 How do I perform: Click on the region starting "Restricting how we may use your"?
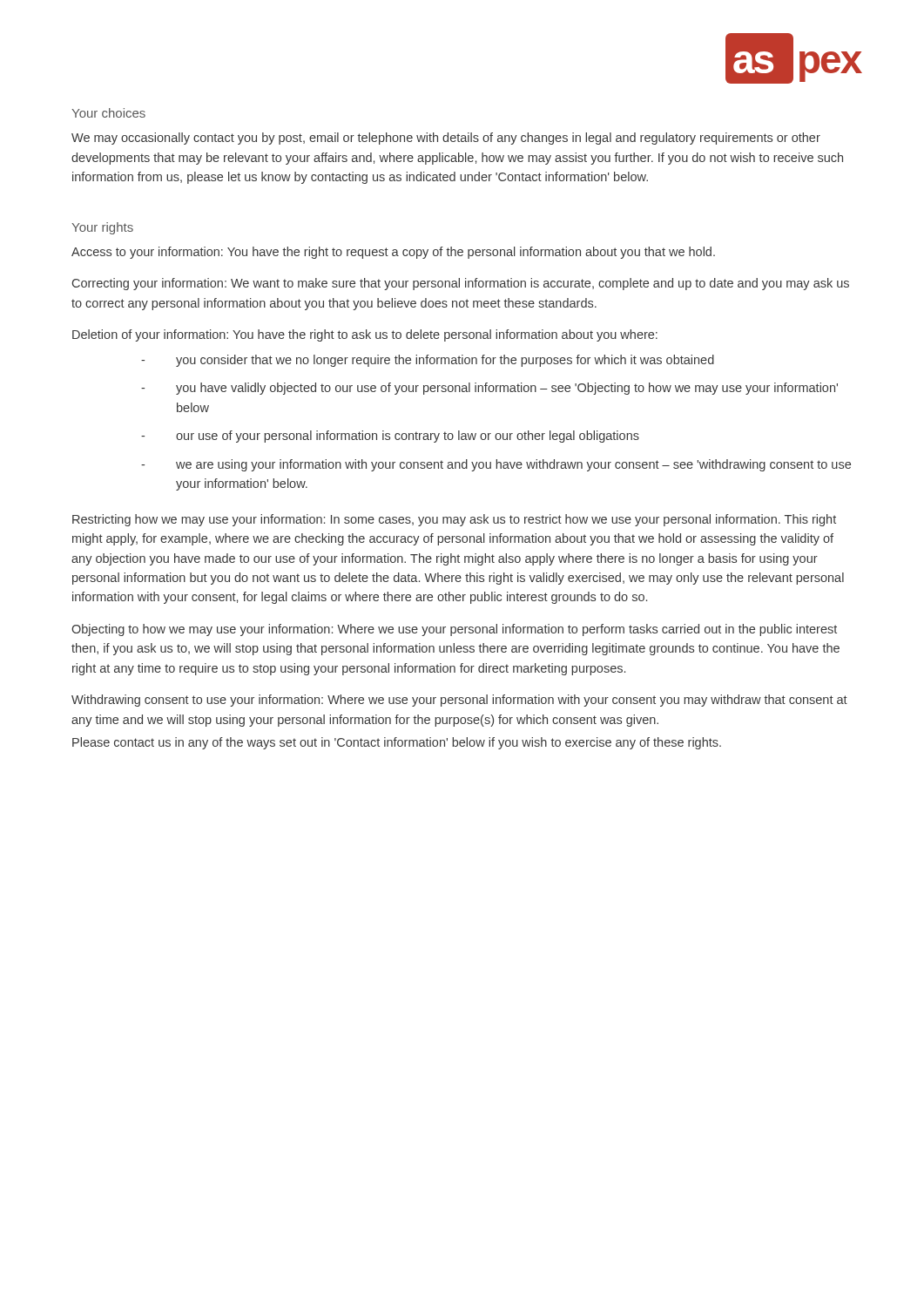coord(458,558)
